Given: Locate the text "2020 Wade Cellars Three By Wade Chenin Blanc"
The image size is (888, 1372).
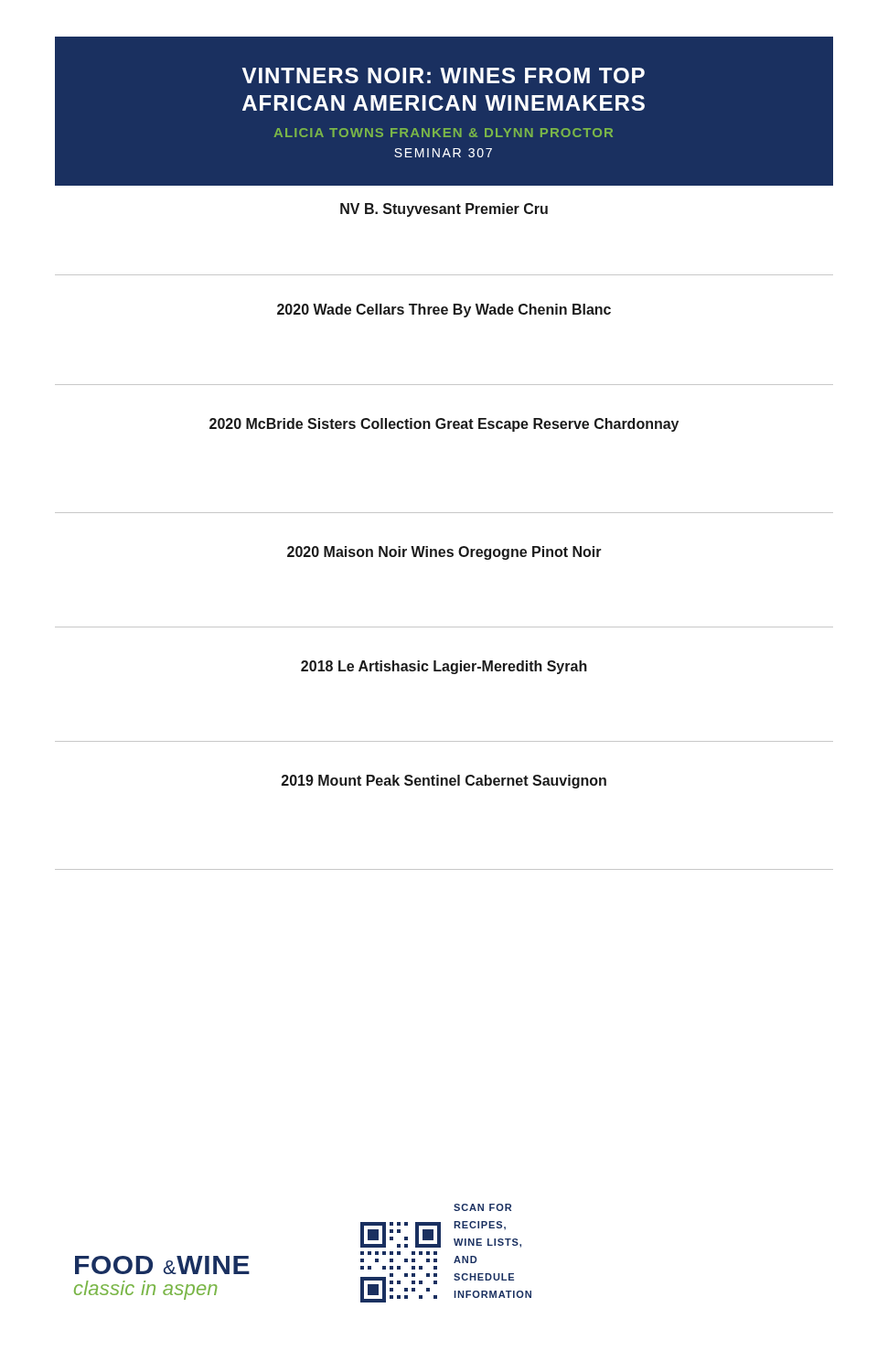Looking at the screenshot, I should click(444, 310).
